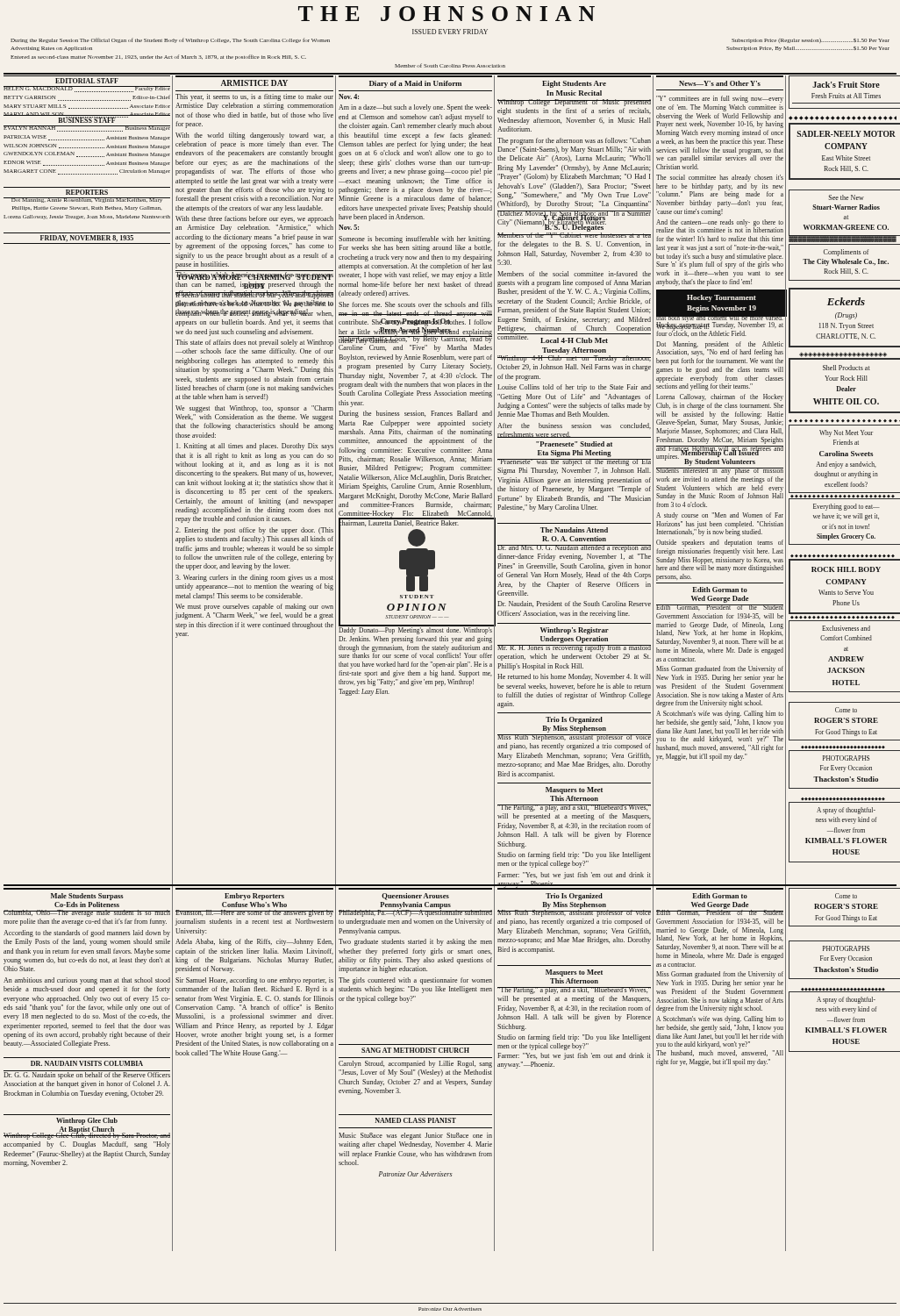Locate the text that reads "FRIDAY, NOVEMBER 8, 1935"
The image size is (900, 1316).
click(87, 238)
